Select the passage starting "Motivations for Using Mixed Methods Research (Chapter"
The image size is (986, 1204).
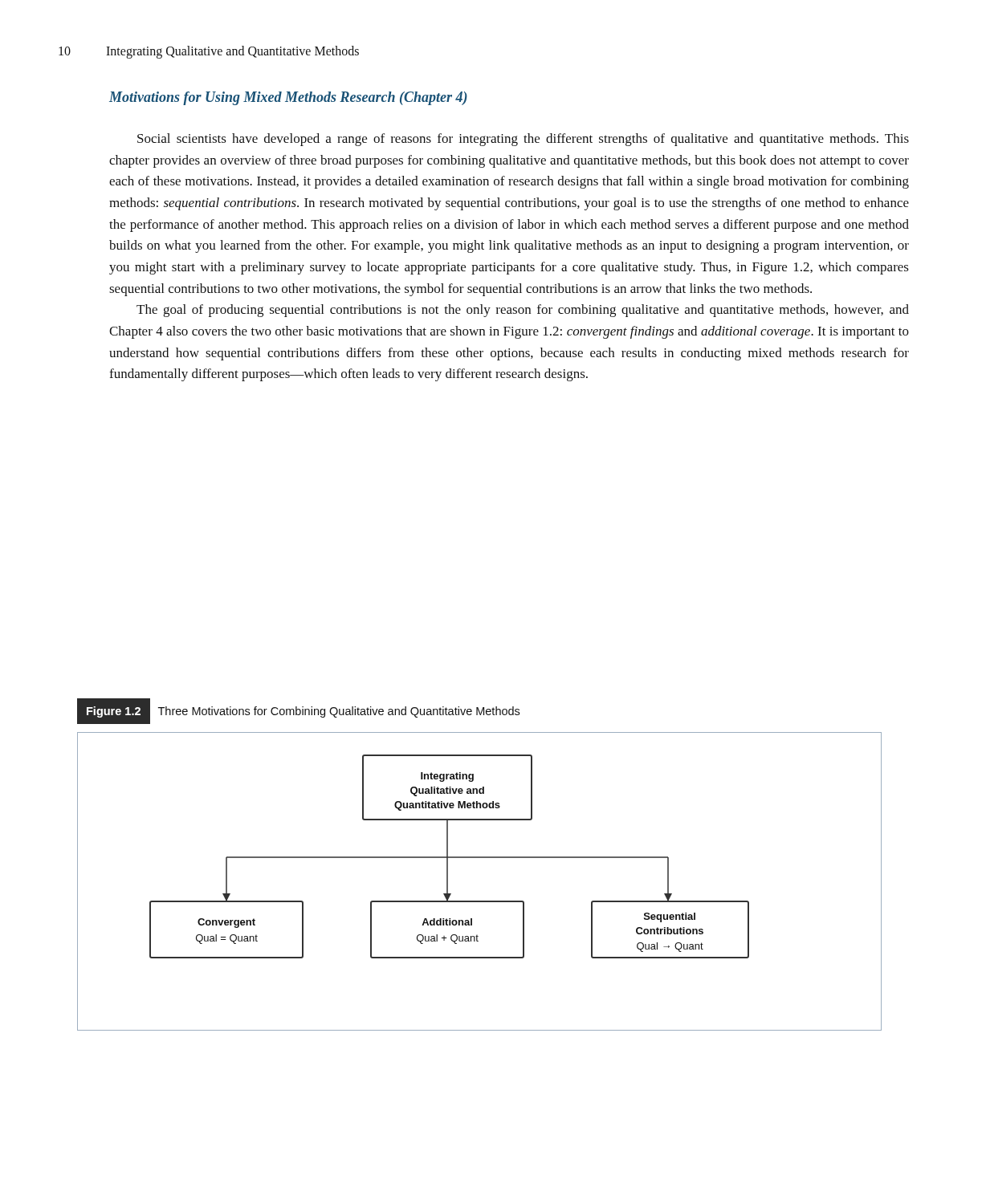(x=288, y=97)
